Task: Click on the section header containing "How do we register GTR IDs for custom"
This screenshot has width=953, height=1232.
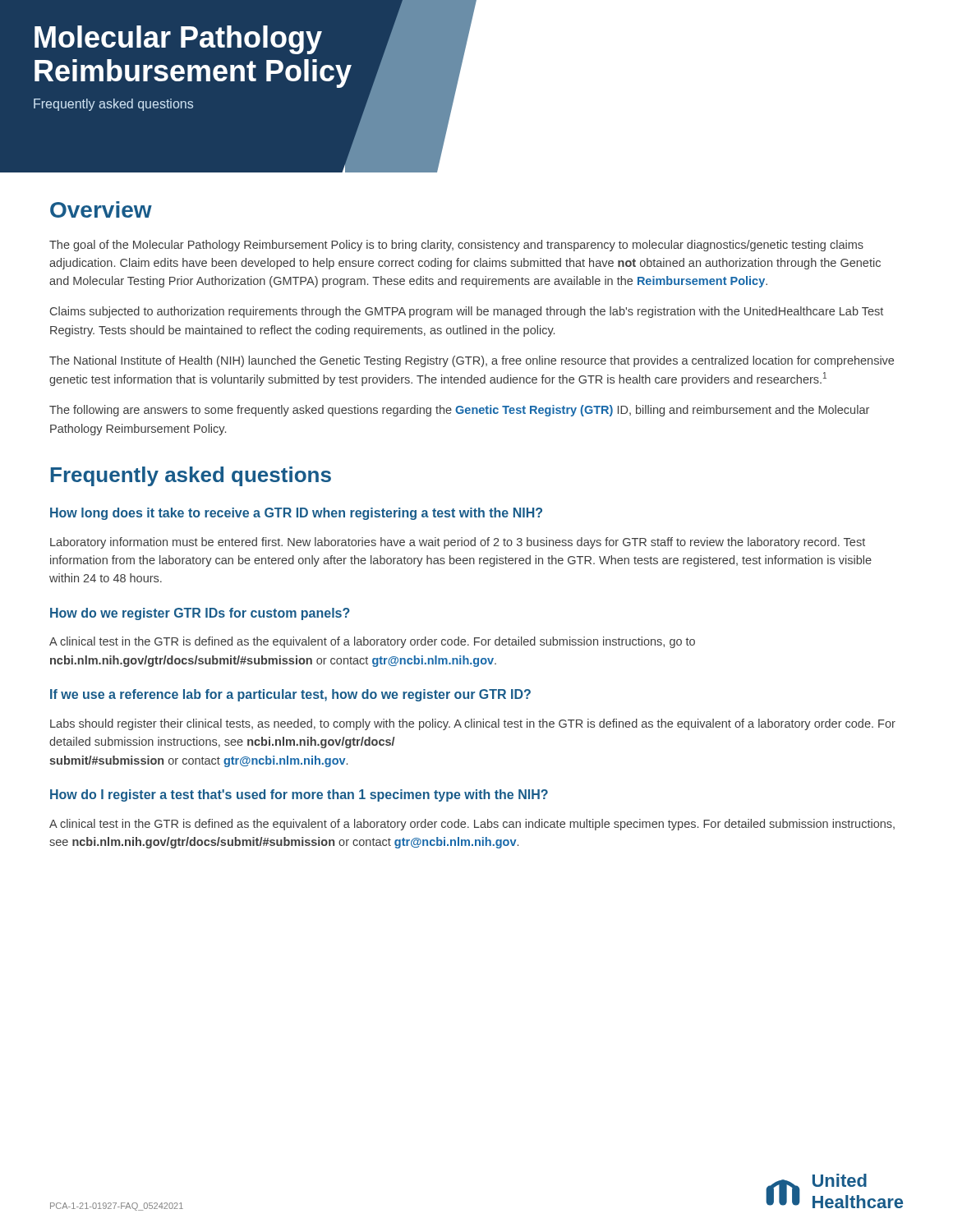Action: (x=200, y=614)
